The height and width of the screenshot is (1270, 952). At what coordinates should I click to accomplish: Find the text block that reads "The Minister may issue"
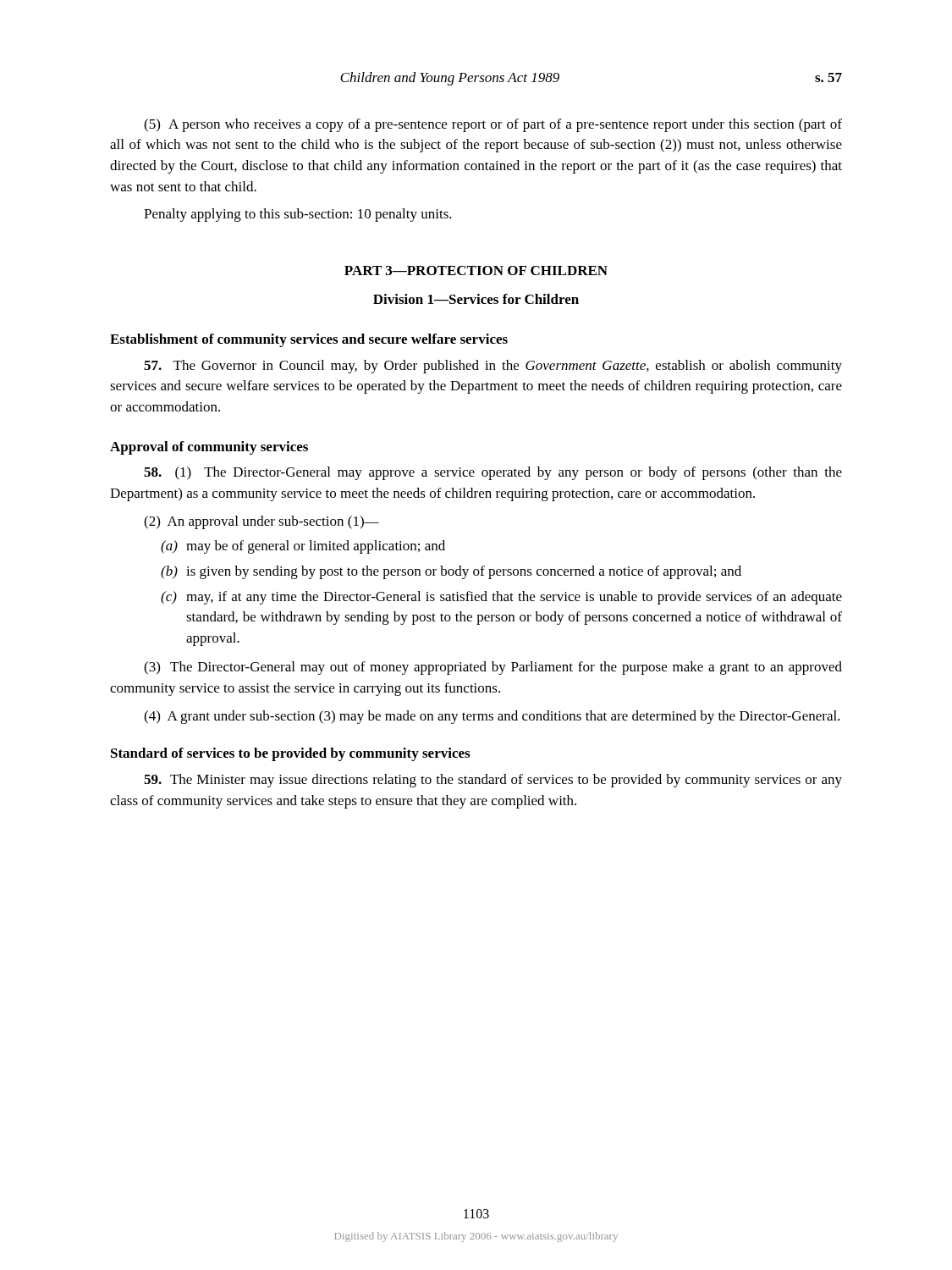(476, 790)
